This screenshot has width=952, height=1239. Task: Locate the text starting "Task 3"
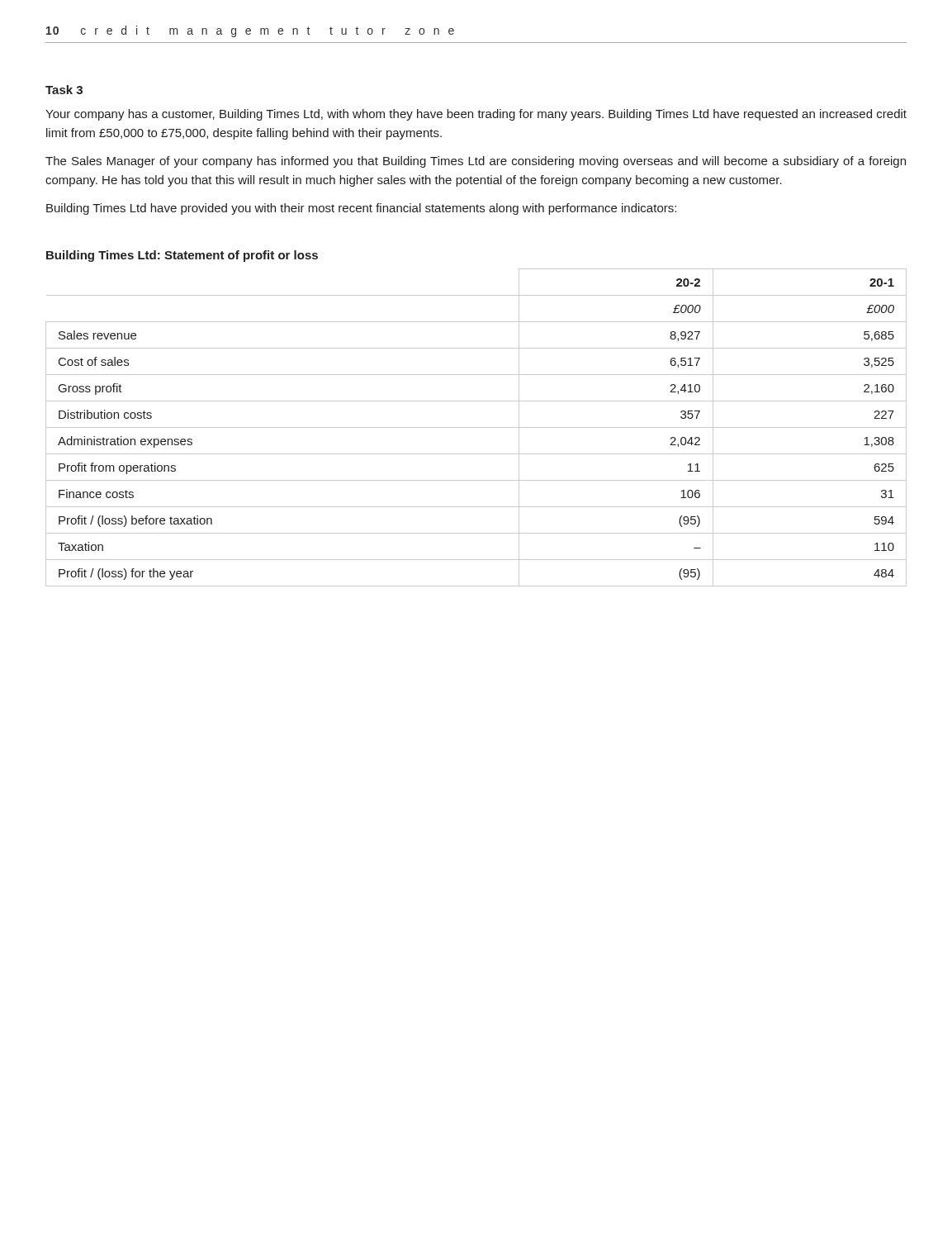[64, 90]
